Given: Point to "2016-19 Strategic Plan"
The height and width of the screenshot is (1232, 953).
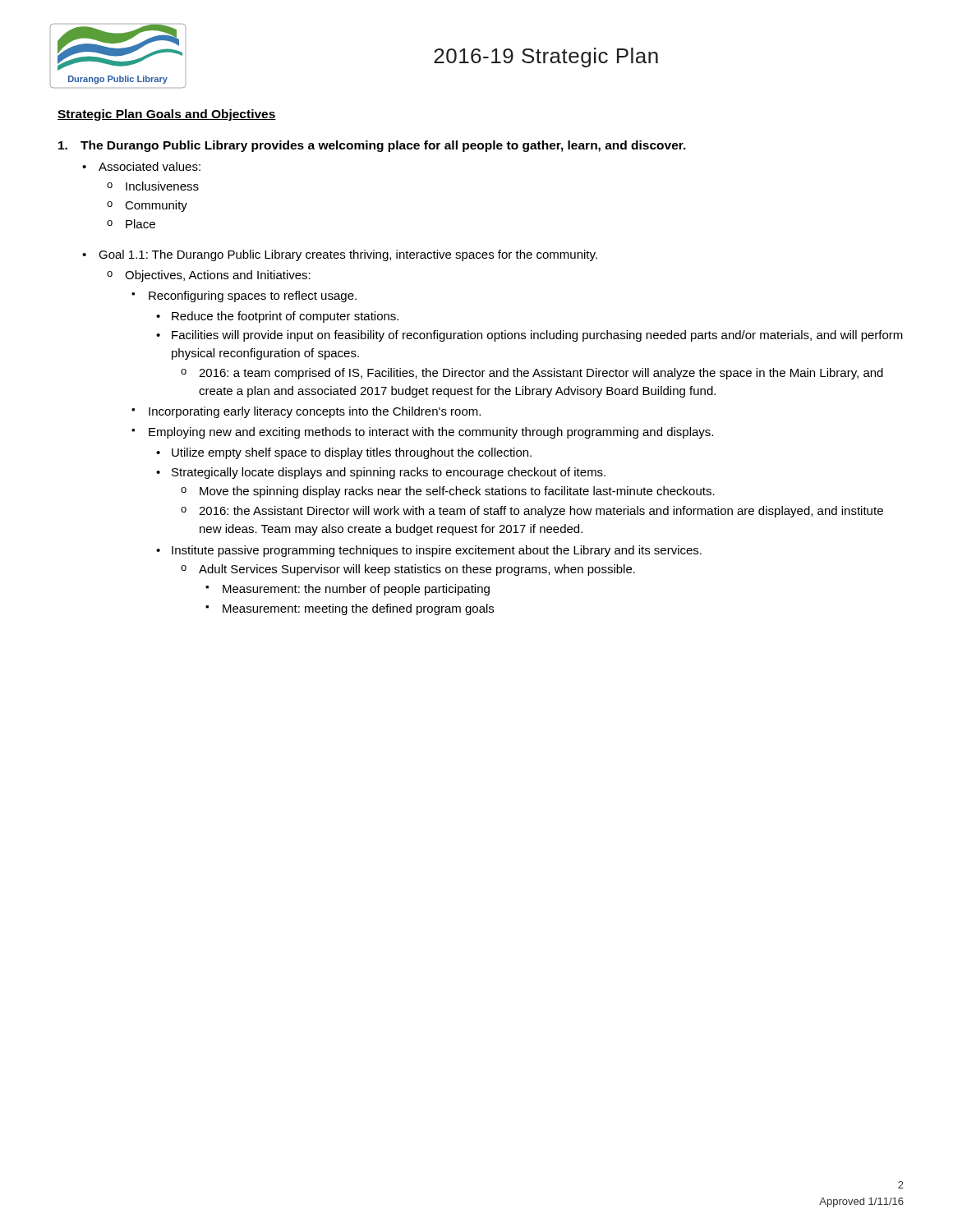Looking at the screenshot, I should pyautogui.click(x=546, y=55).
